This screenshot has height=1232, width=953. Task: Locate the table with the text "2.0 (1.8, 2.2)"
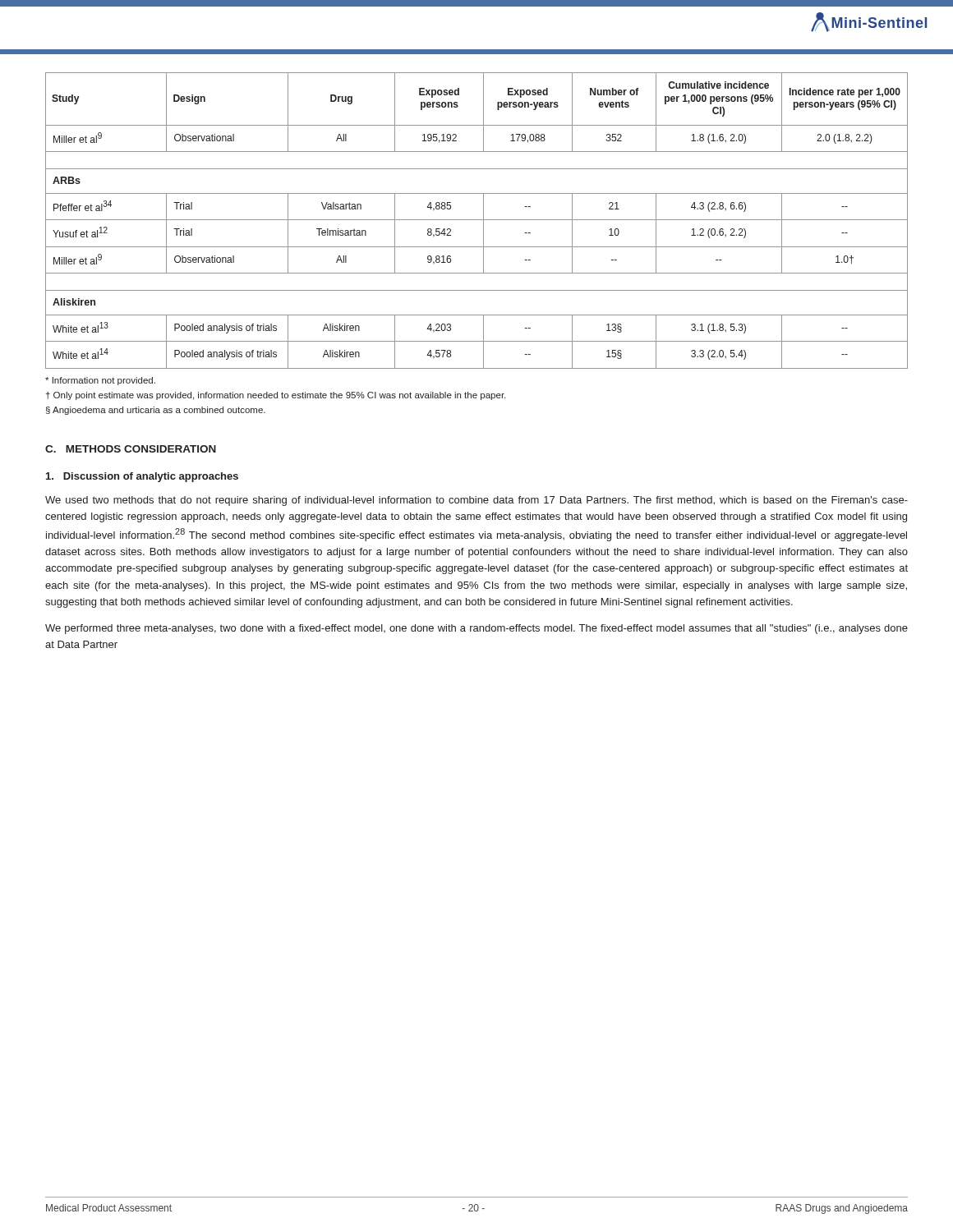click(476, 220)
